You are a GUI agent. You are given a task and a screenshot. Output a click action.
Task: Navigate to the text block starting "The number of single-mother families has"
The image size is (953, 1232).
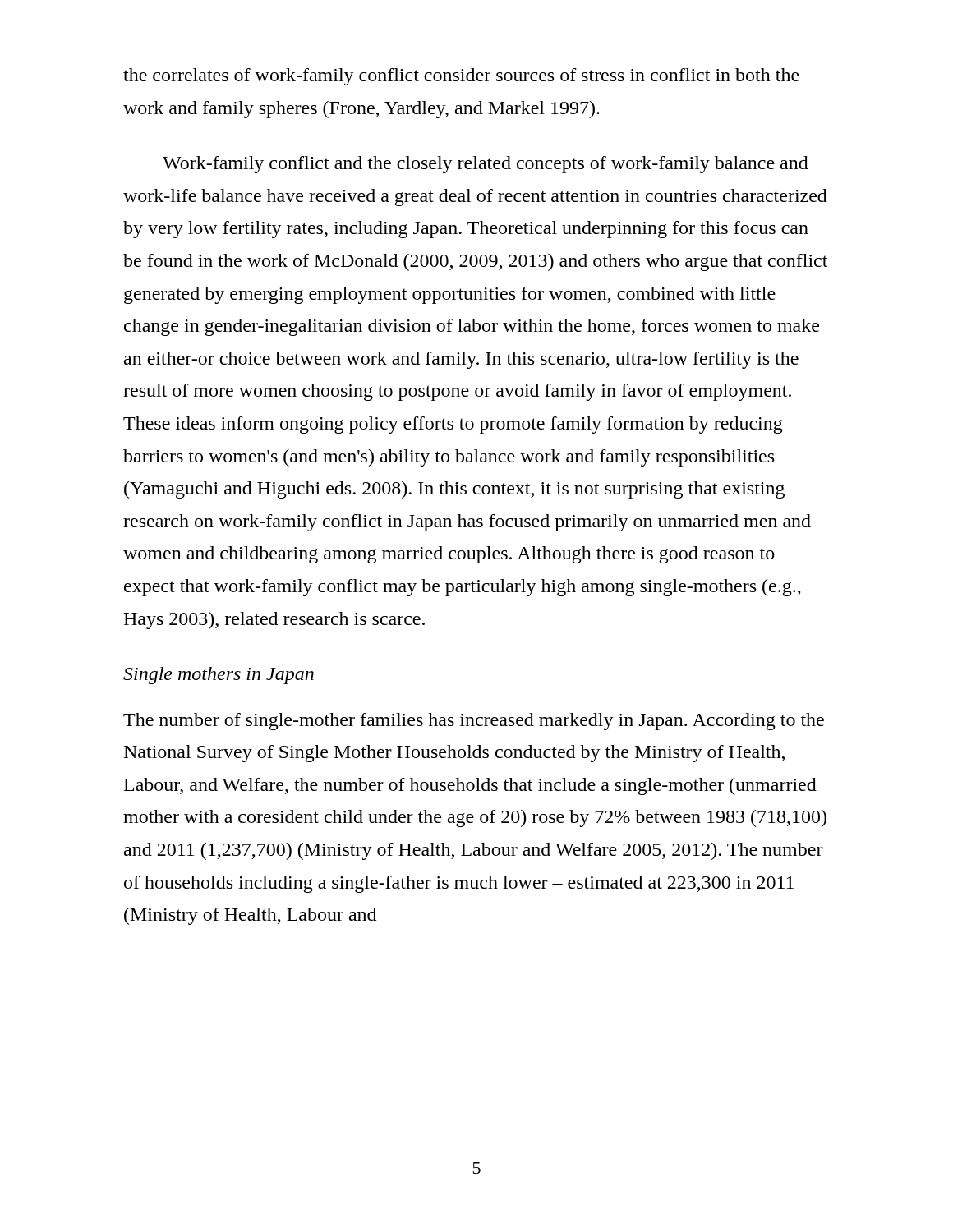[x=476, y=817]
